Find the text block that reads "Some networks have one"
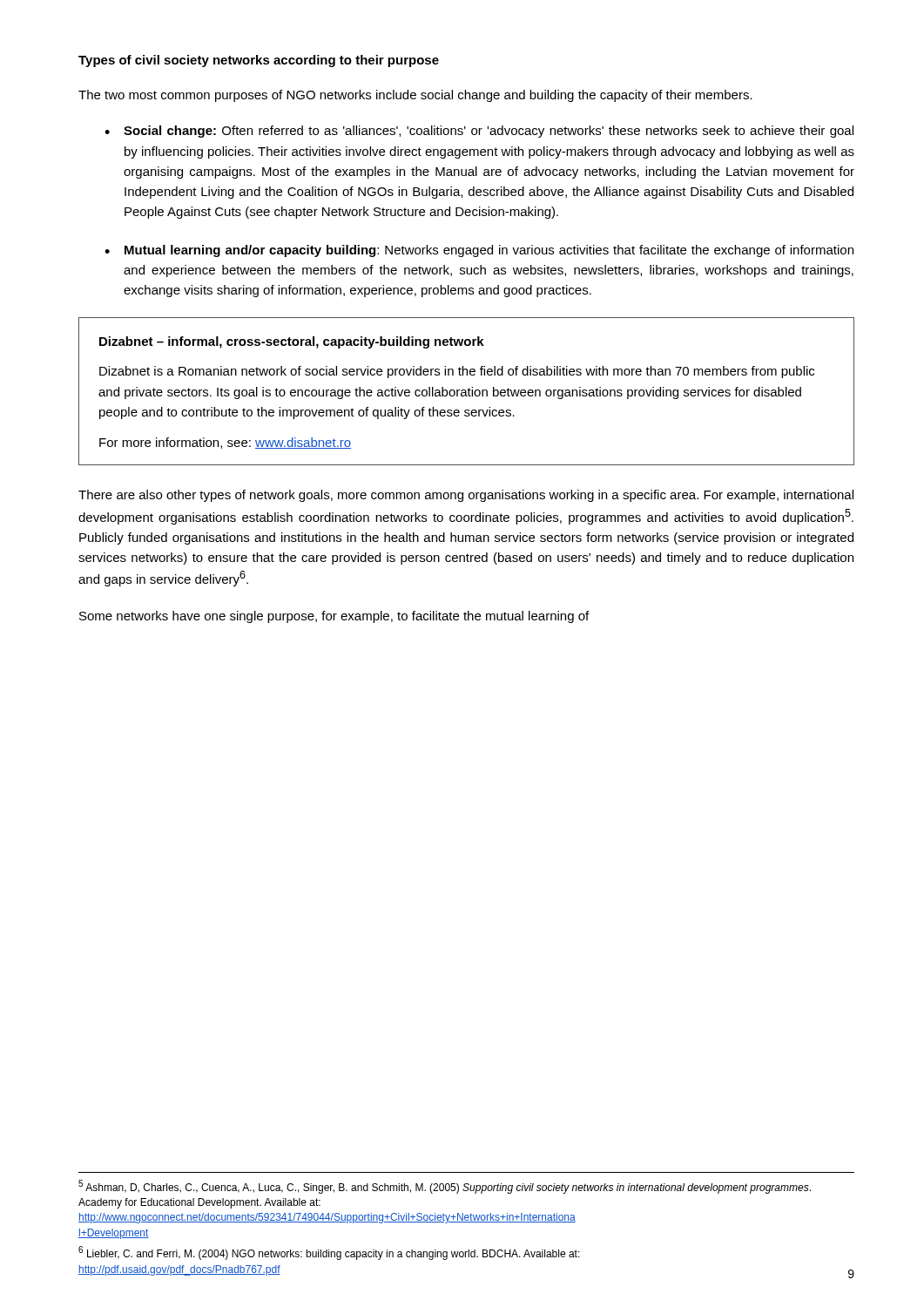 pos(334,615)
